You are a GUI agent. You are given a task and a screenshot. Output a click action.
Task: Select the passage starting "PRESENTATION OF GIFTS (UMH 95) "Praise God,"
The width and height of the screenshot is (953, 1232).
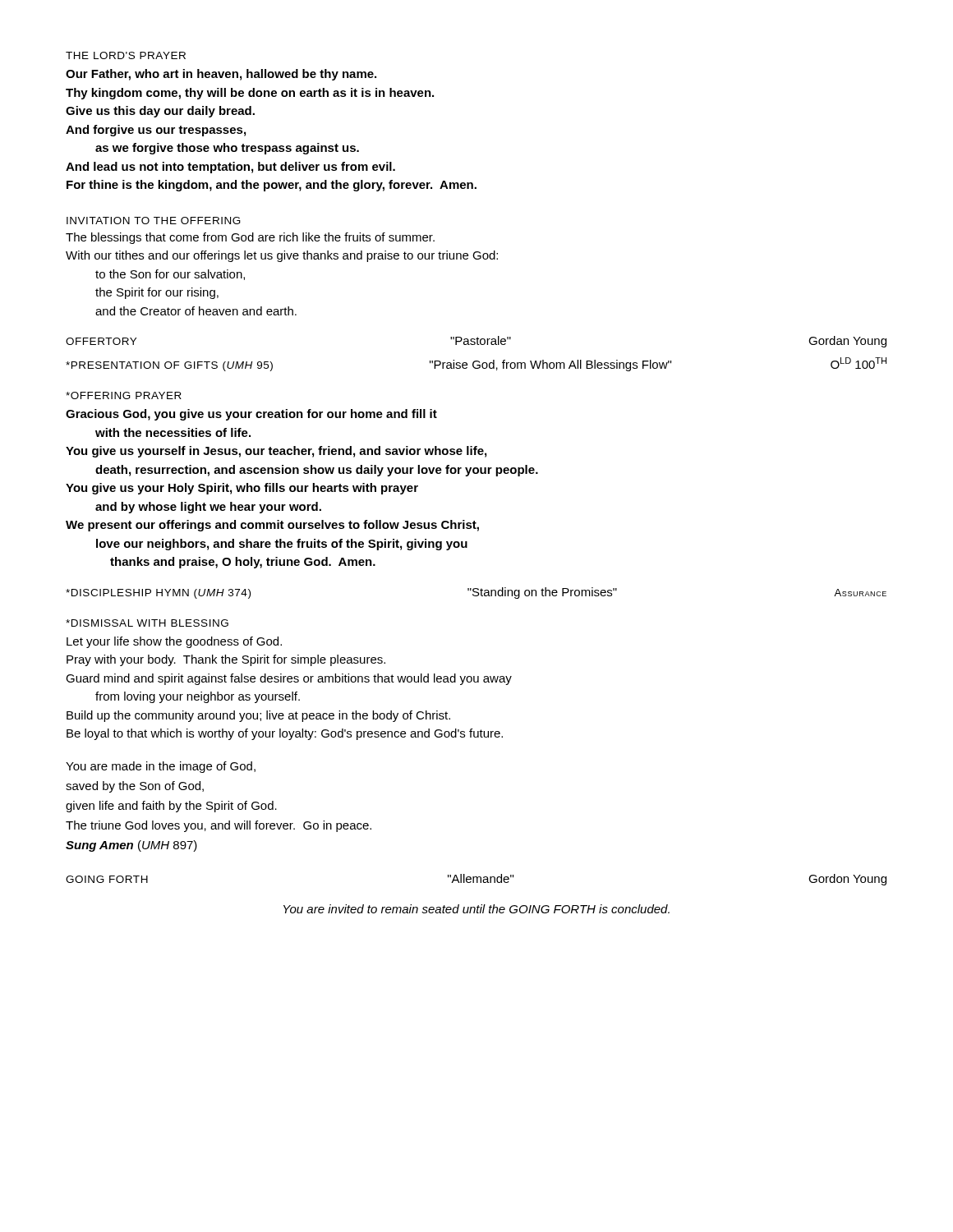pos(476,363)
